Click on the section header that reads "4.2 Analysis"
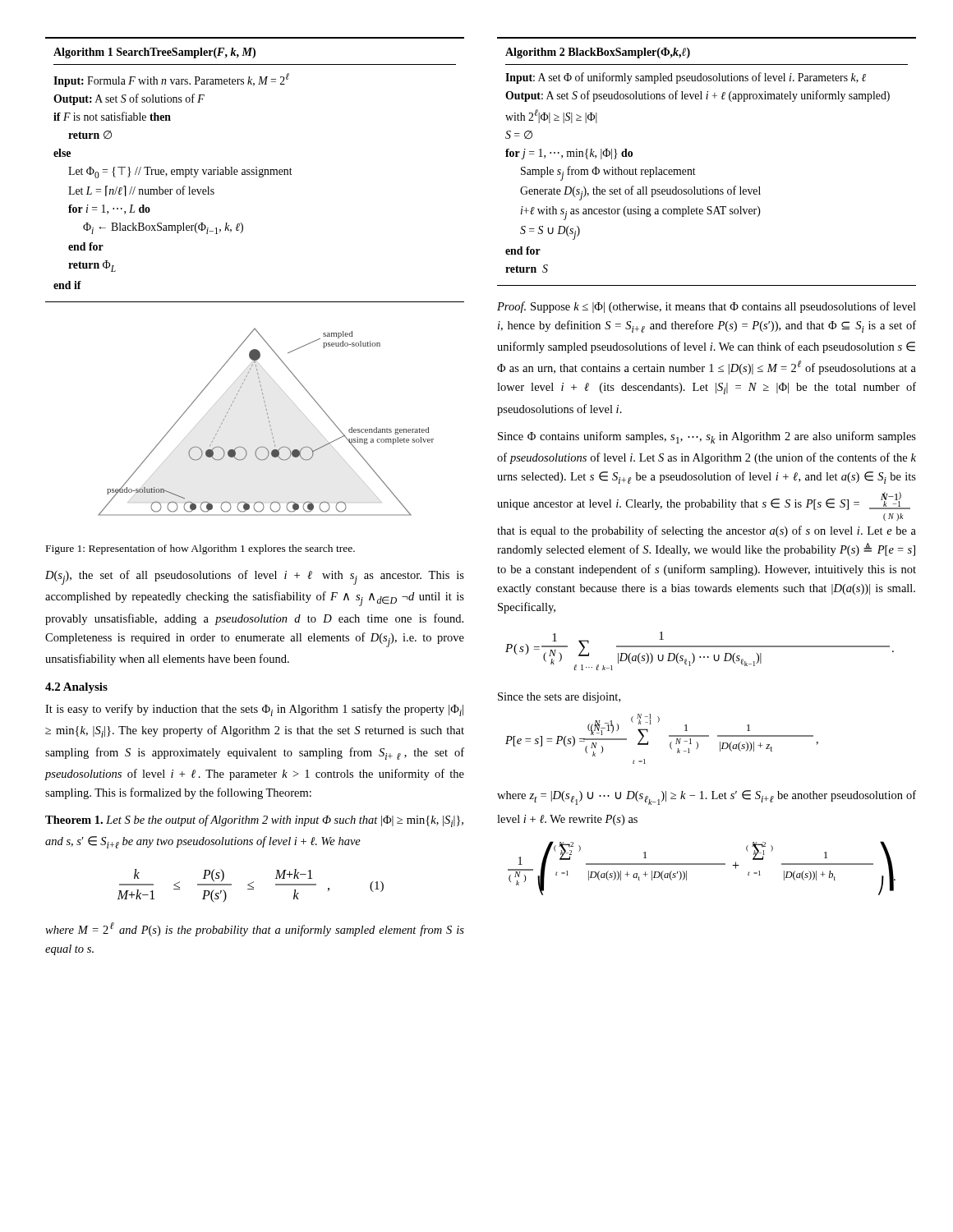Viewport: 953px width, 1232px height. 76,687
